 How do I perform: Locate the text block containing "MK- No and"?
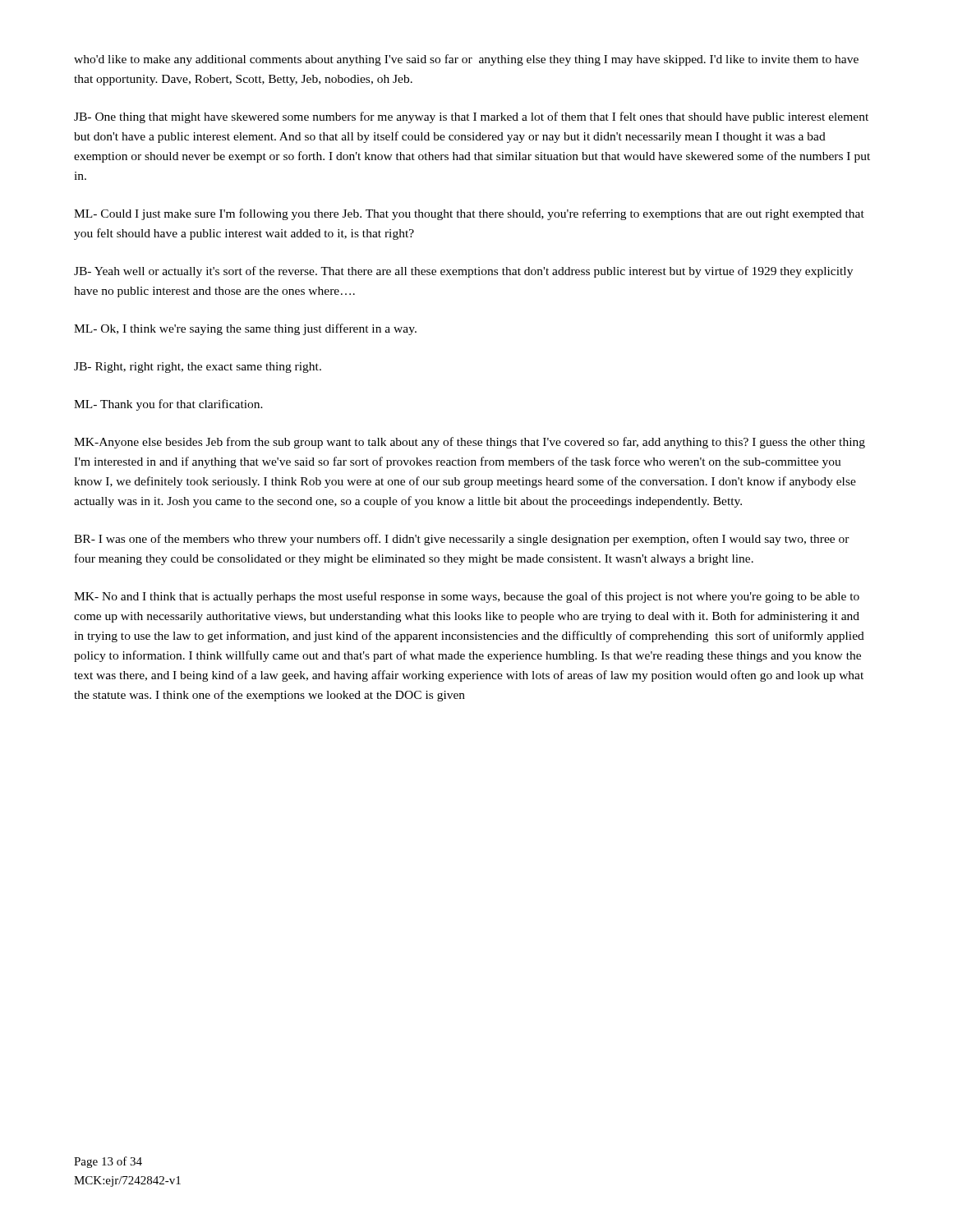(x=469, y=645)
